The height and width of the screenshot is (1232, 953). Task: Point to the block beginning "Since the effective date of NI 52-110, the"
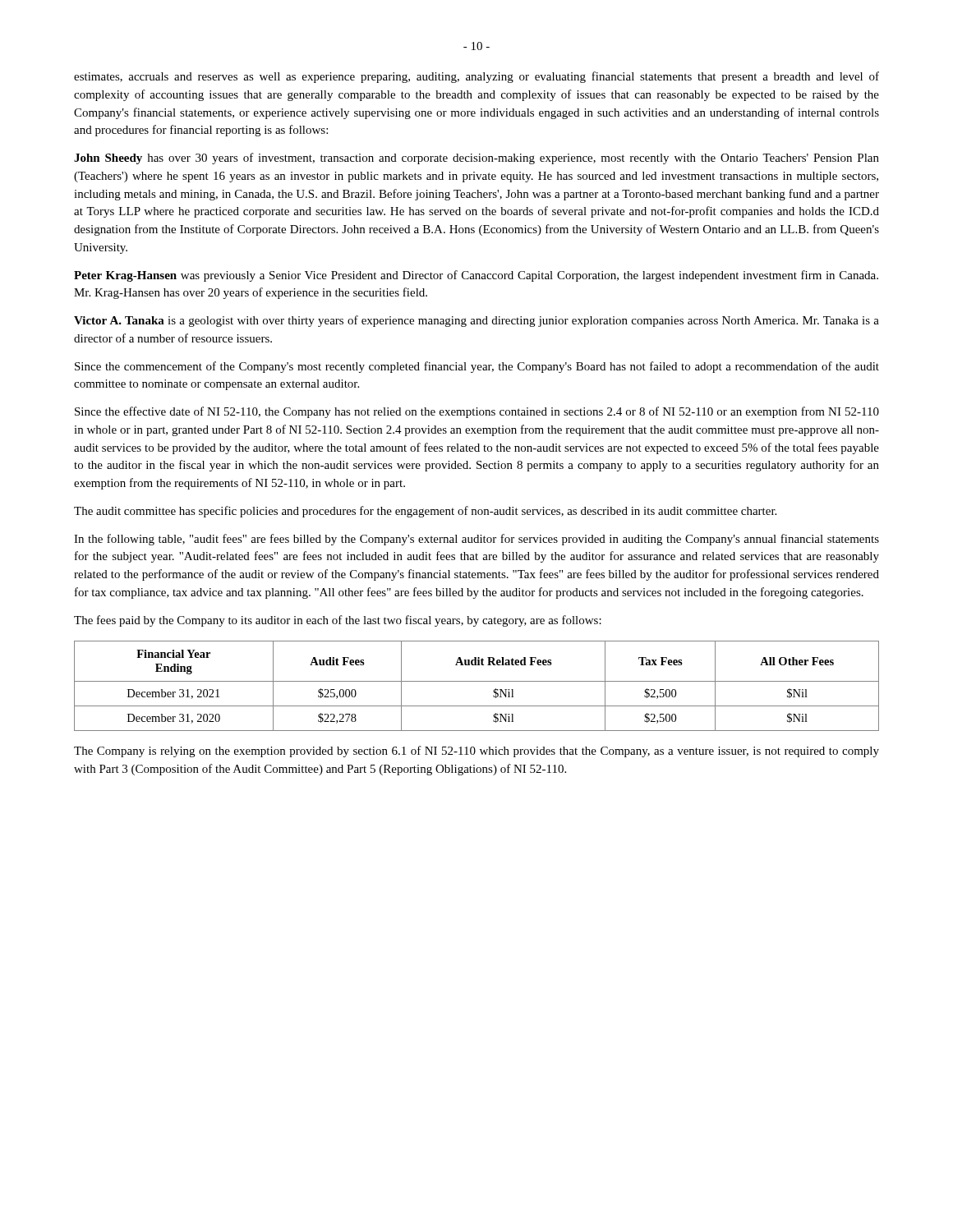[x=476, y=448]
